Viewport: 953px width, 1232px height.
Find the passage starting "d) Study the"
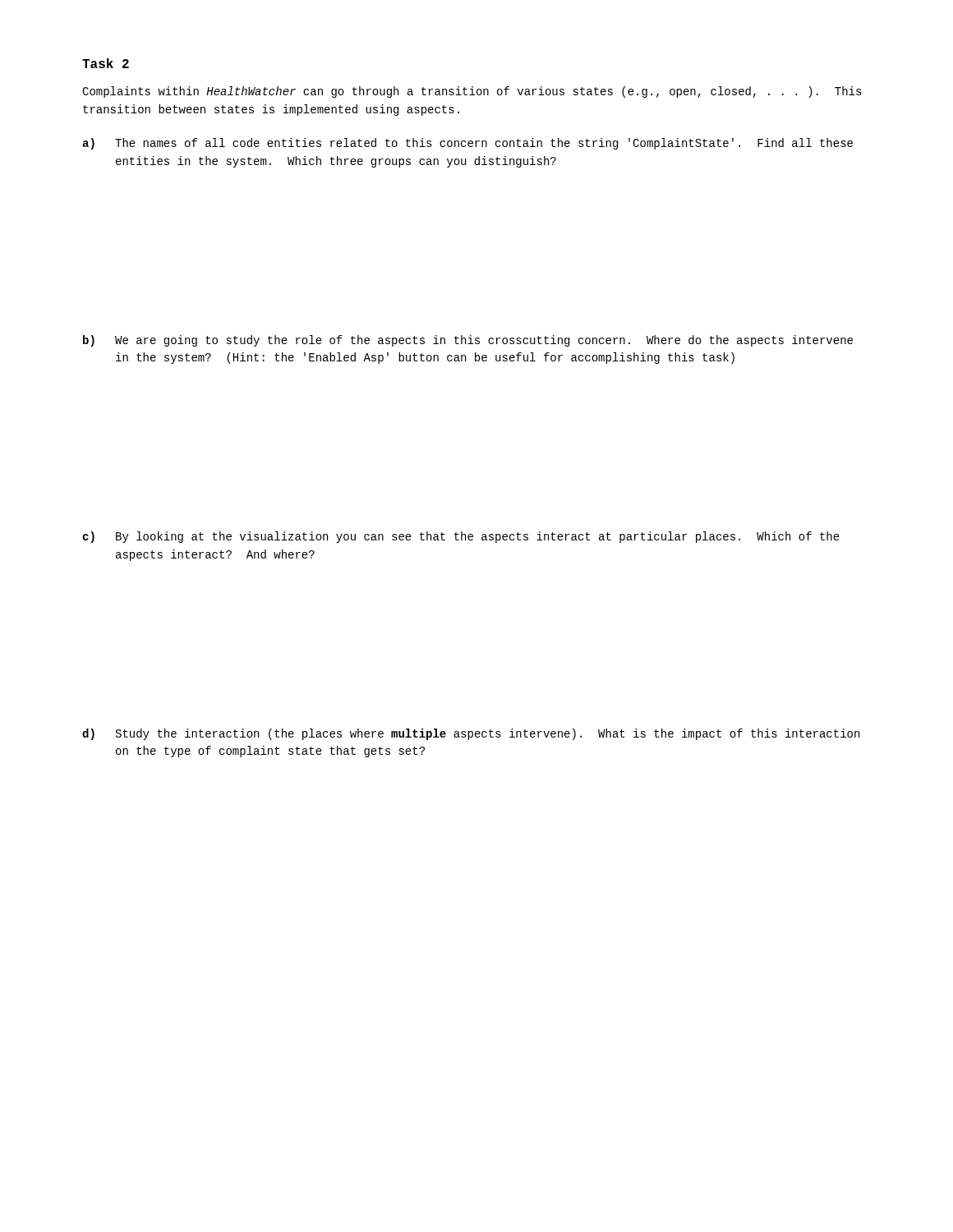(476, 743)
